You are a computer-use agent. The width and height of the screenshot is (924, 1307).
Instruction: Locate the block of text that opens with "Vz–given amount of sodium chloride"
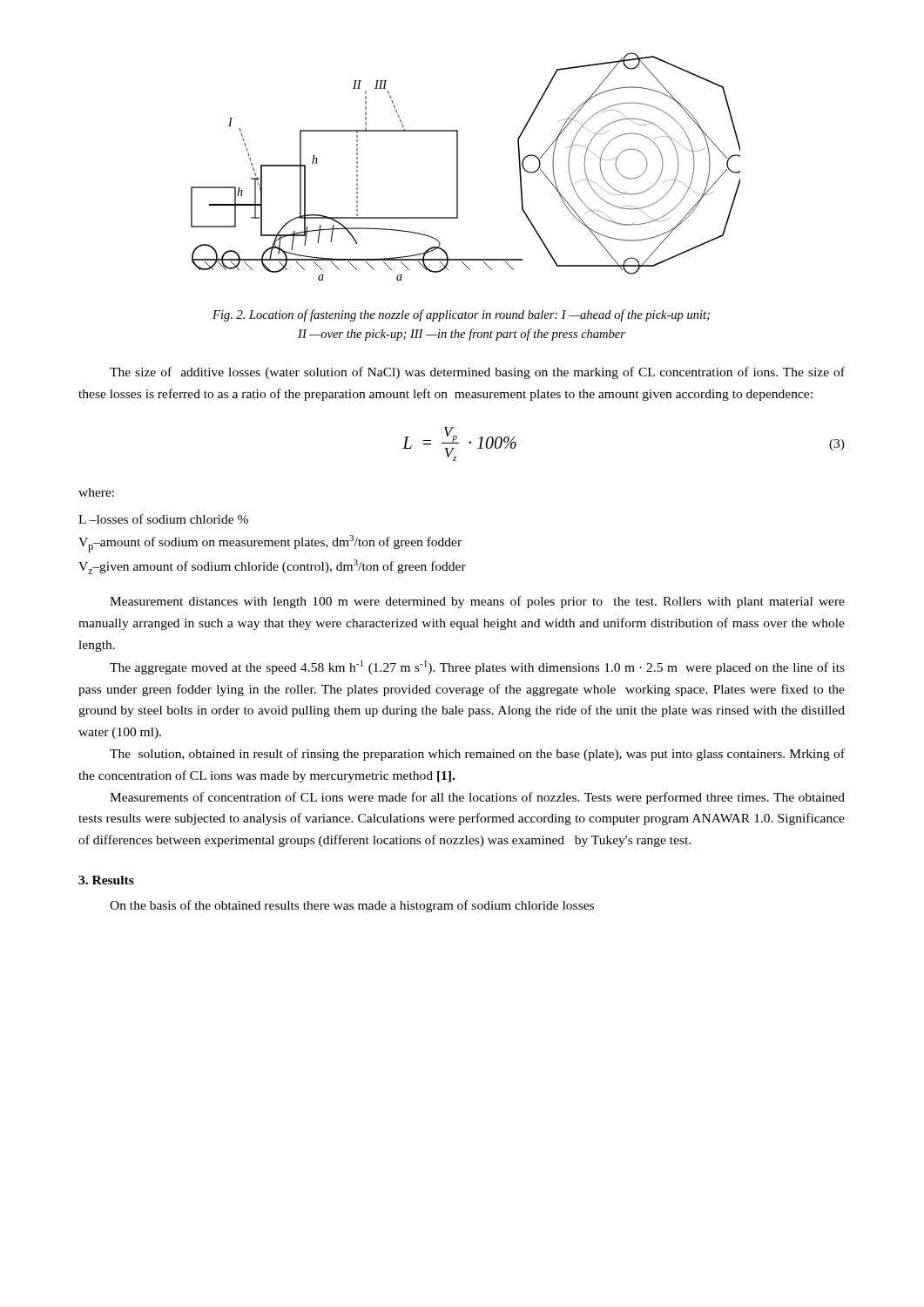272,567
